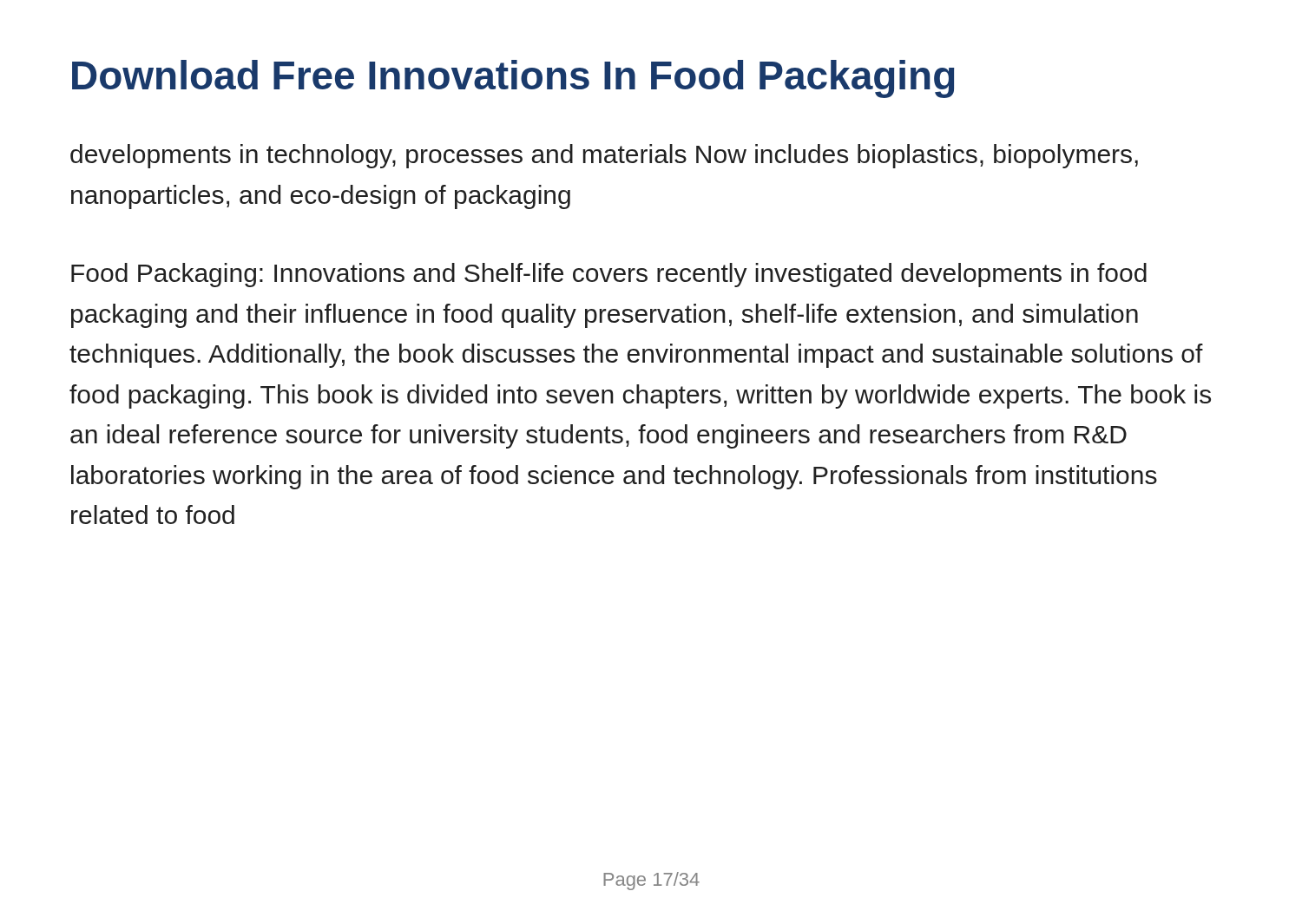1302x924 pixels.
Task: Select the text block that reads "developments in technology, processes and"
Action: point(605,174)
